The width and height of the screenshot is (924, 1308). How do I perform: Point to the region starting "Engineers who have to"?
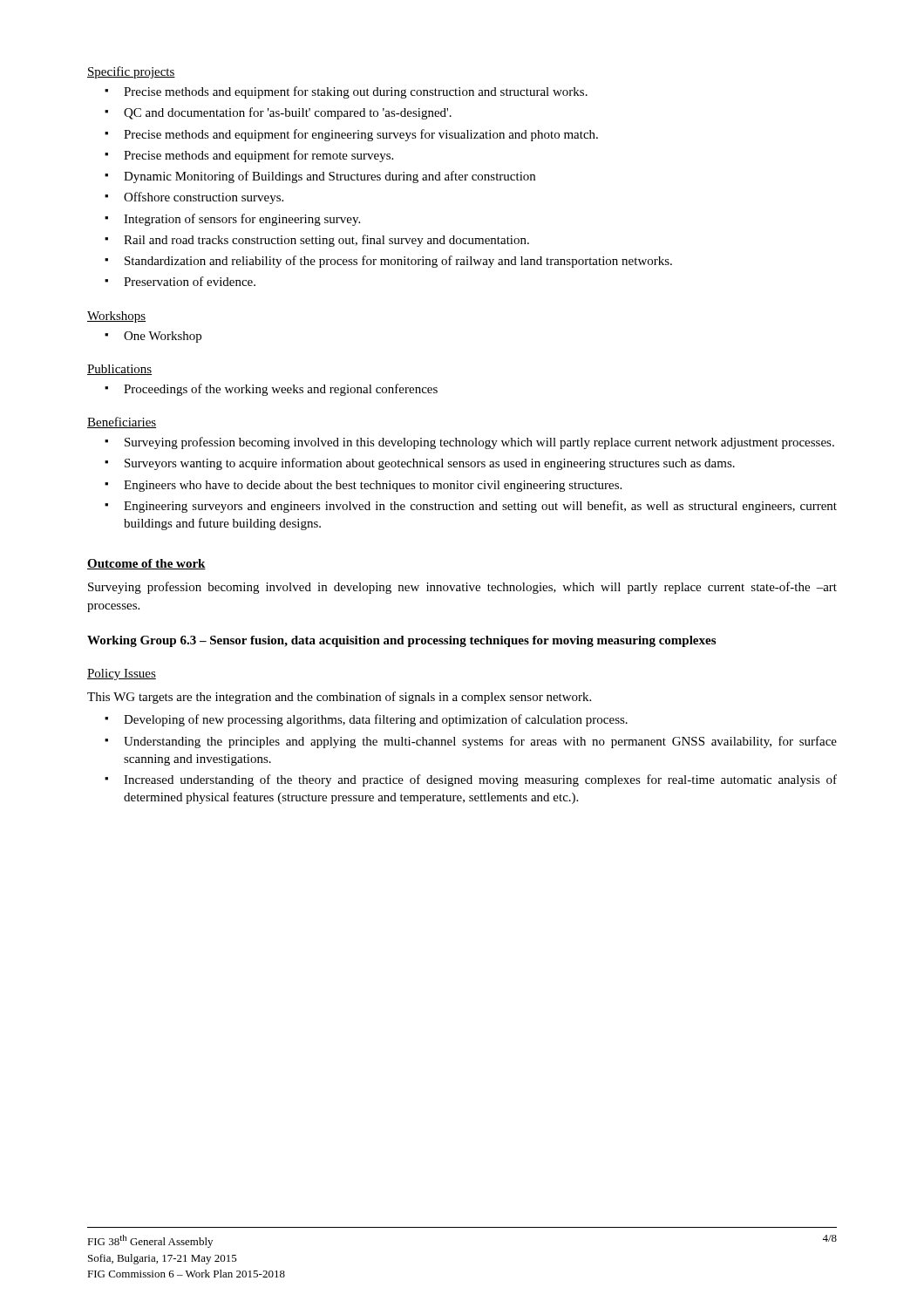[x=373, y=484]
